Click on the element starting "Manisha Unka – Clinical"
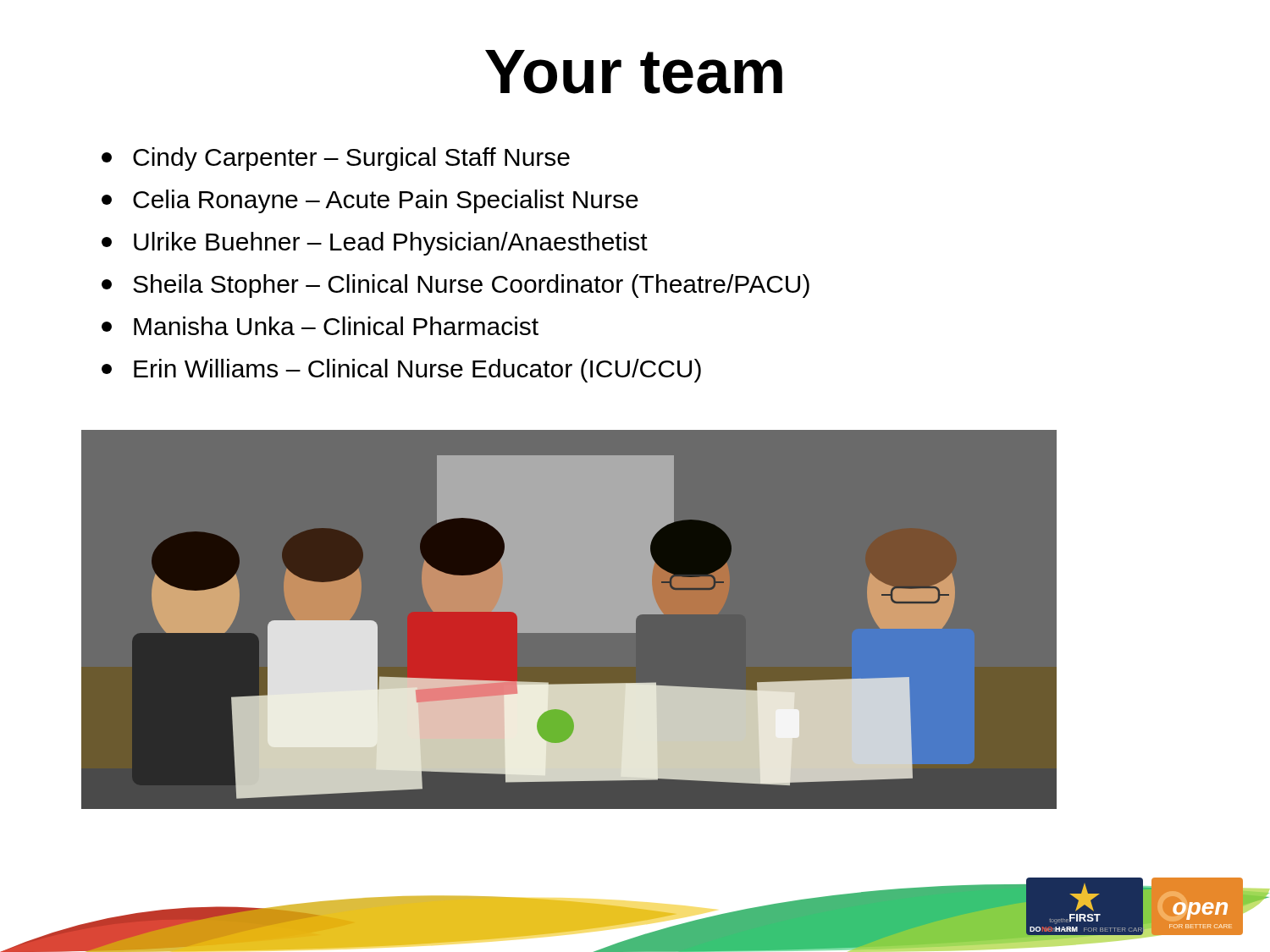 click(320, 326)
